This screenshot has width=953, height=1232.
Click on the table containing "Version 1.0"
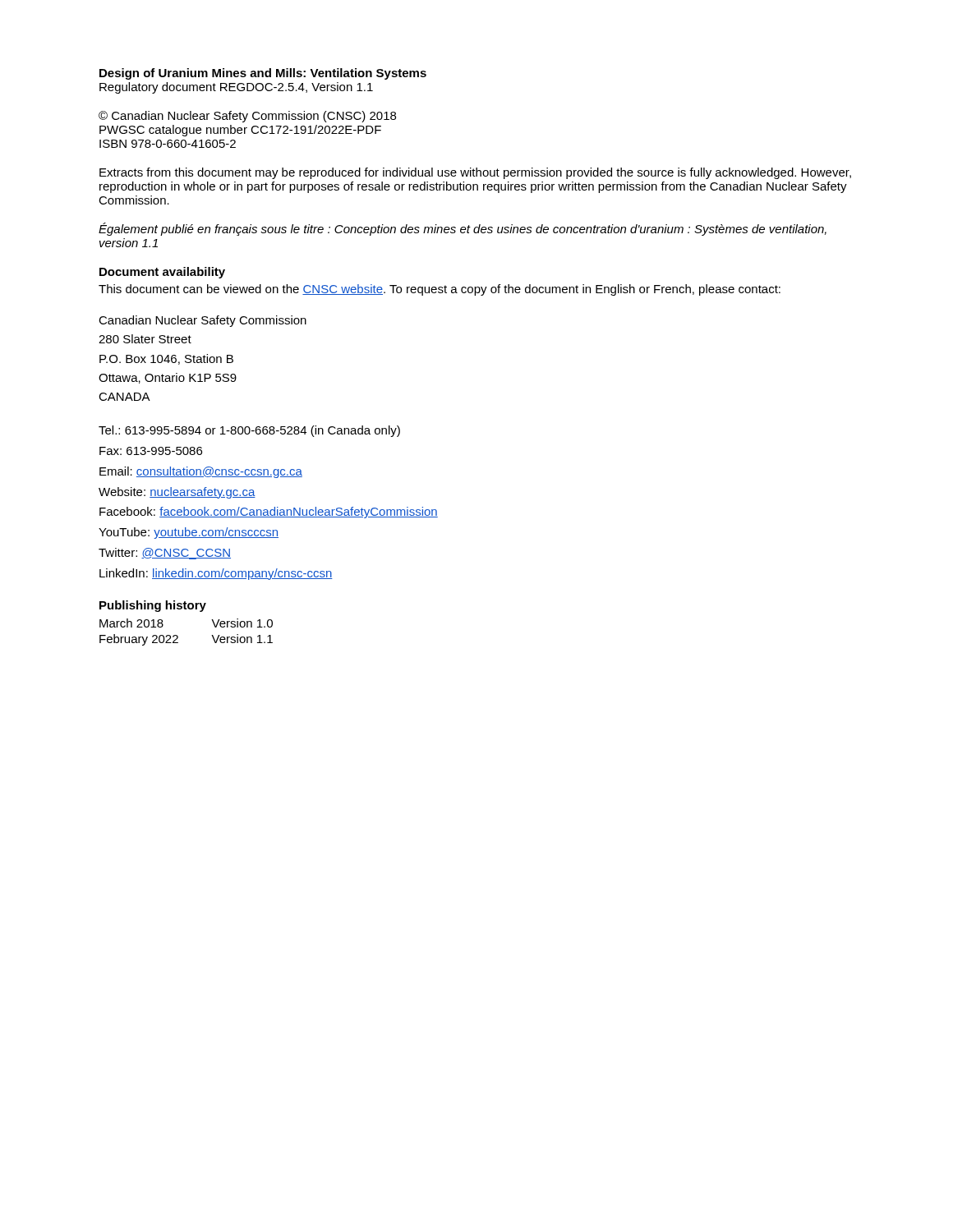click(x=476, y=631)
